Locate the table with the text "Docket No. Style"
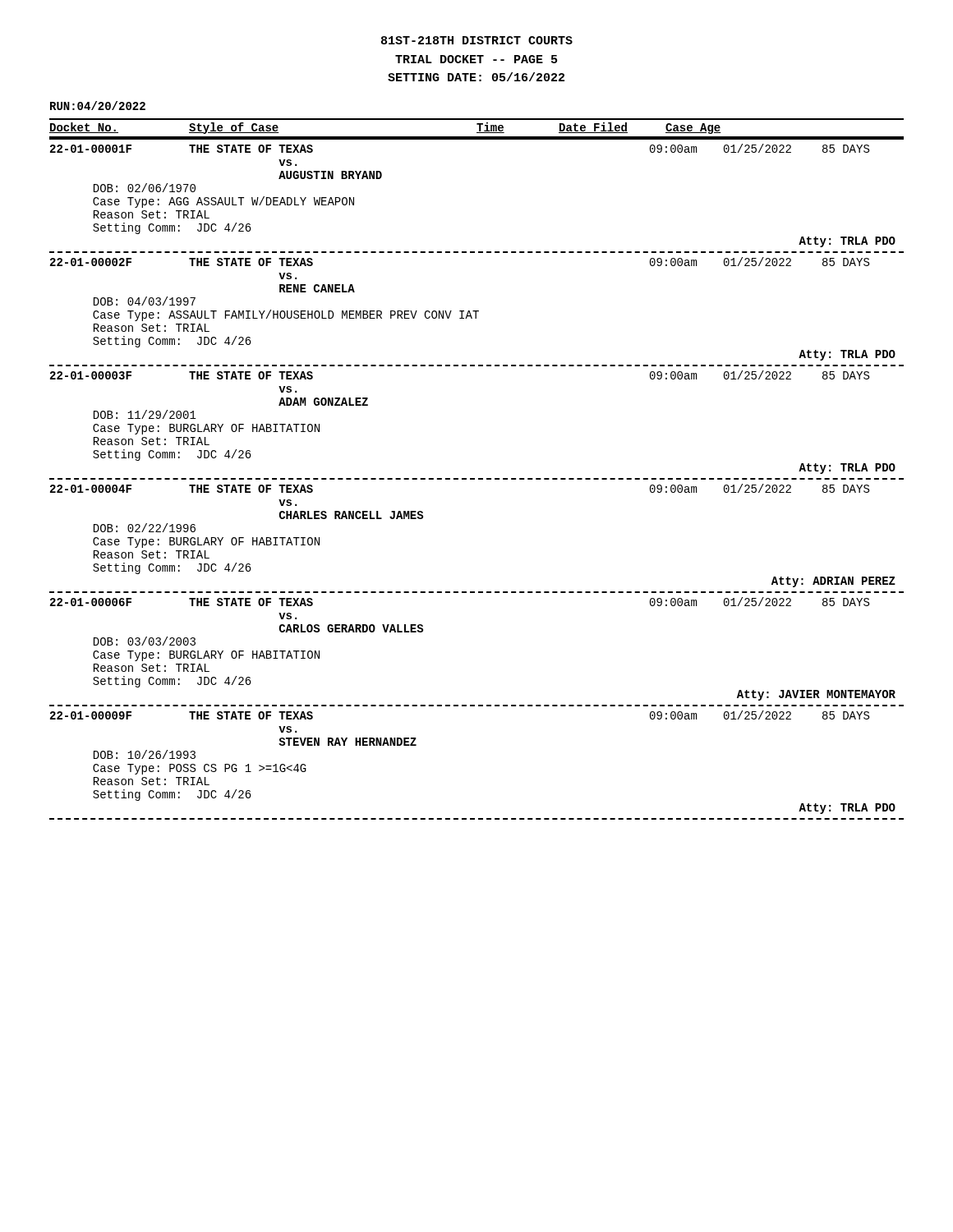This screenshot has height=1232, width=953. pyautogui.click(x=476, y=469)
